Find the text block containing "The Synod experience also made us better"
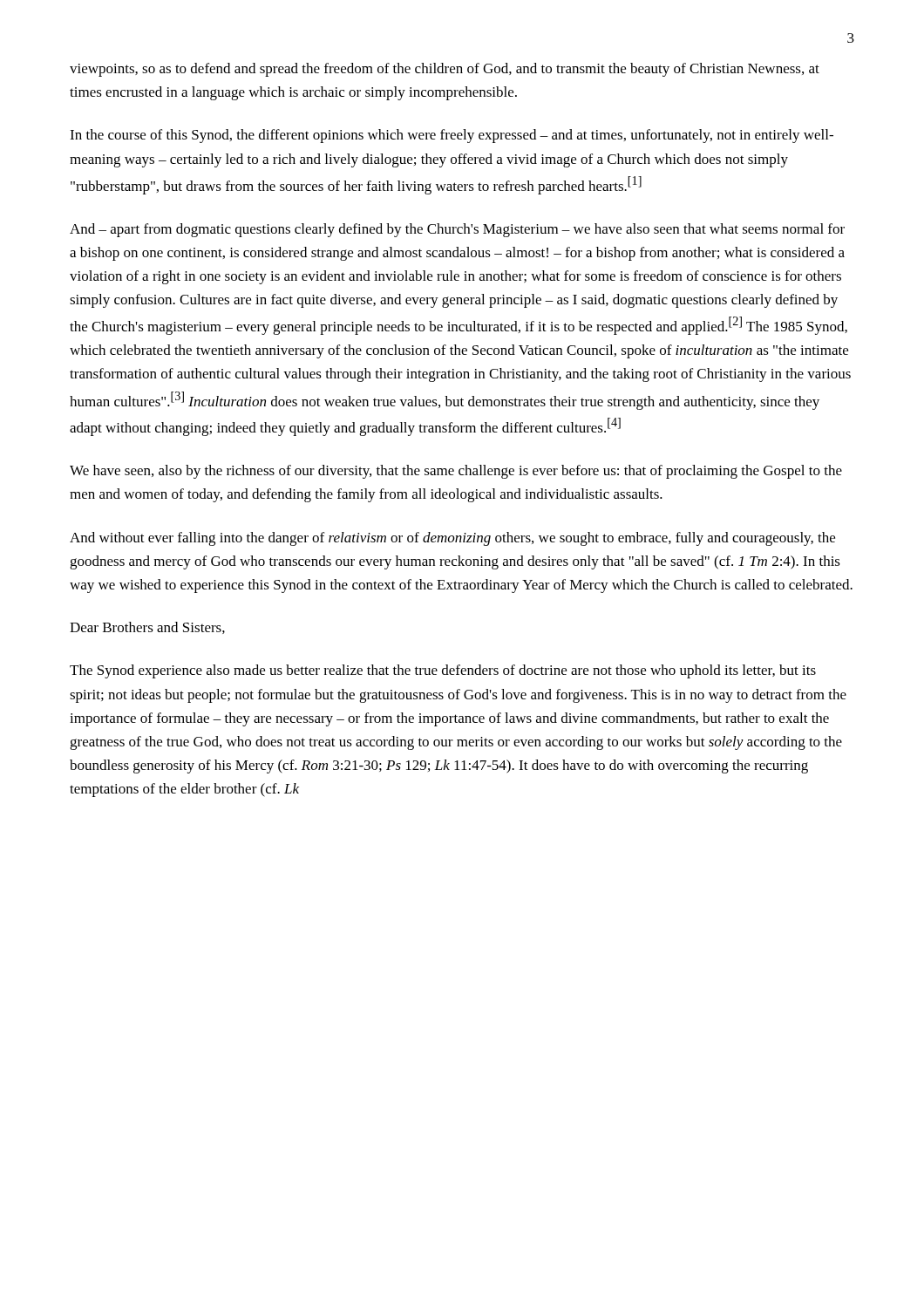Screen dimensions: 1308x924 point(458,730)
